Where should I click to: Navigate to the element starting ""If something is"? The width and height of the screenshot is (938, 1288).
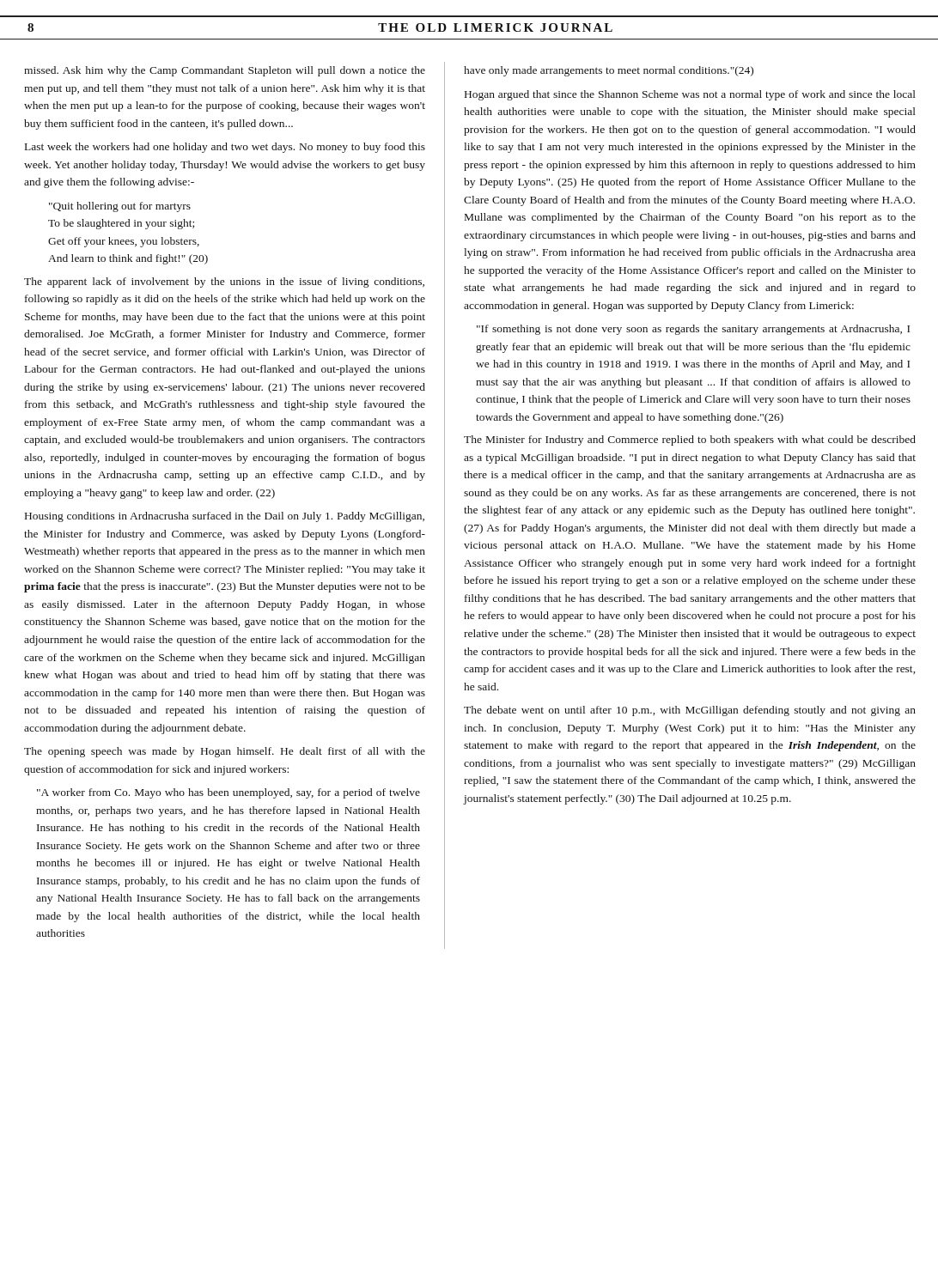point(693,373)
